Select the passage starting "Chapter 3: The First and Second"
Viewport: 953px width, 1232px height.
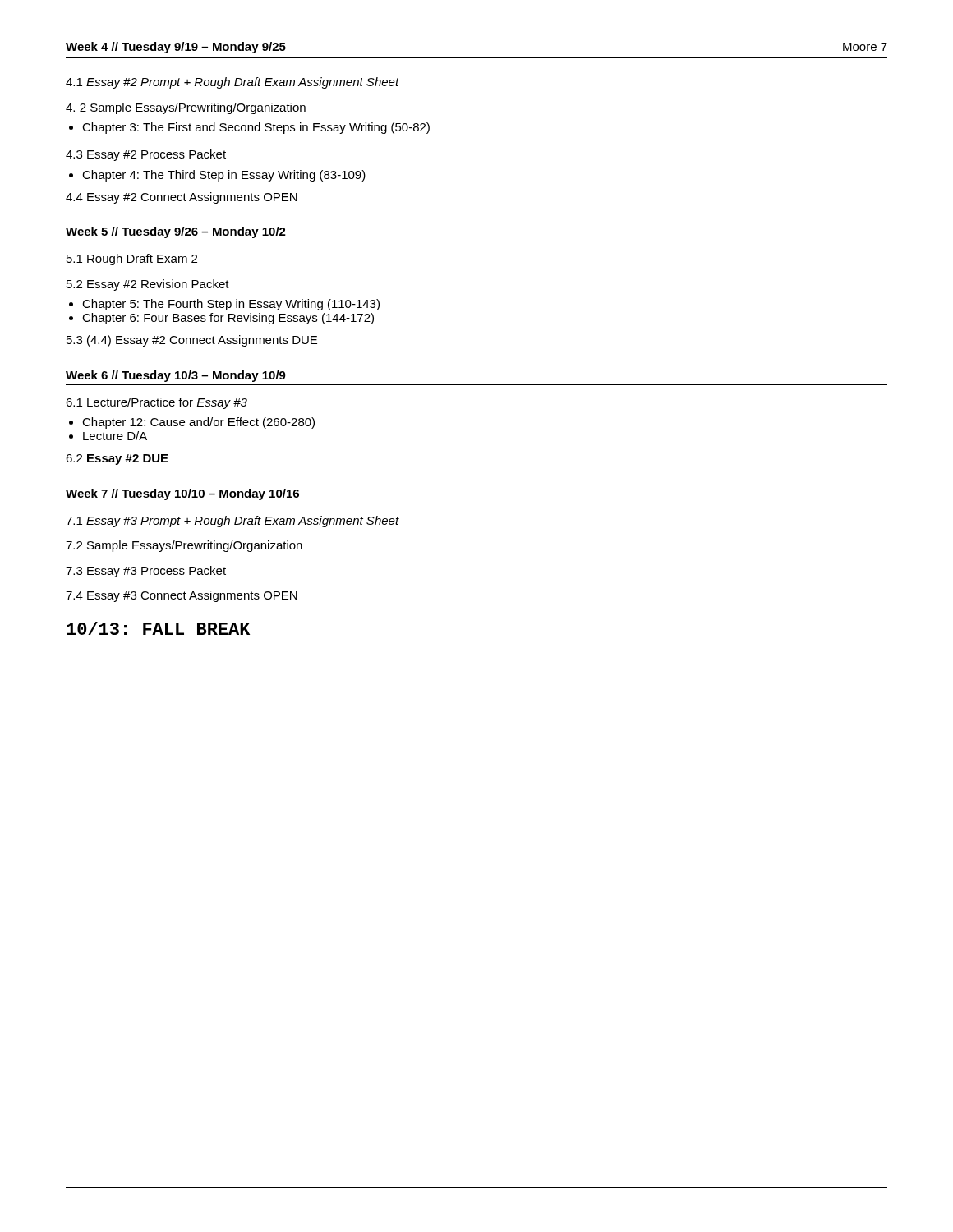coord(249,128)
